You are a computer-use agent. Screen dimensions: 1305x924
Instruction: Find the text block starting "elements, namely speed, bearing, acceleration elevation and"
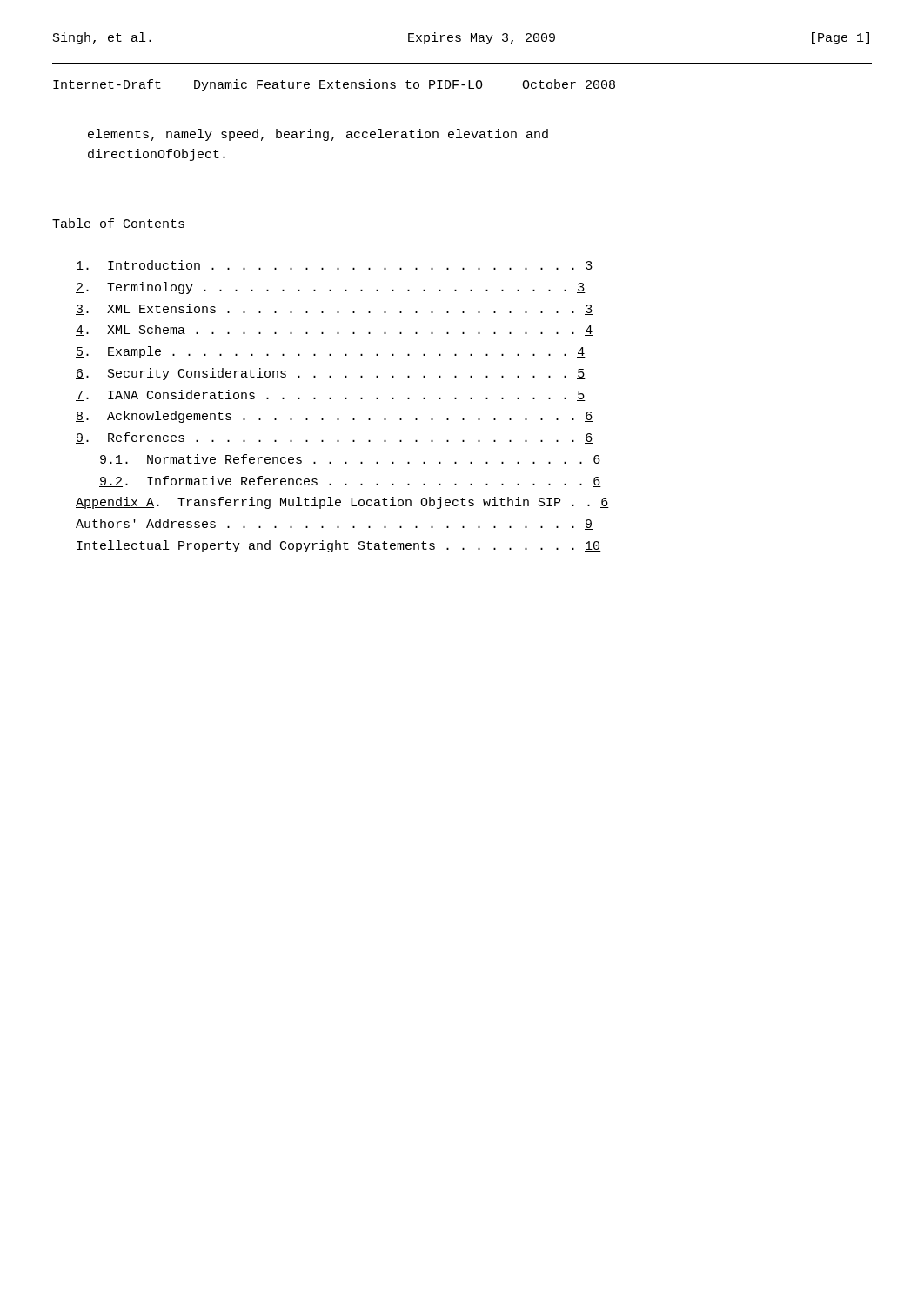pyautogui.click(x=318, y=145)
